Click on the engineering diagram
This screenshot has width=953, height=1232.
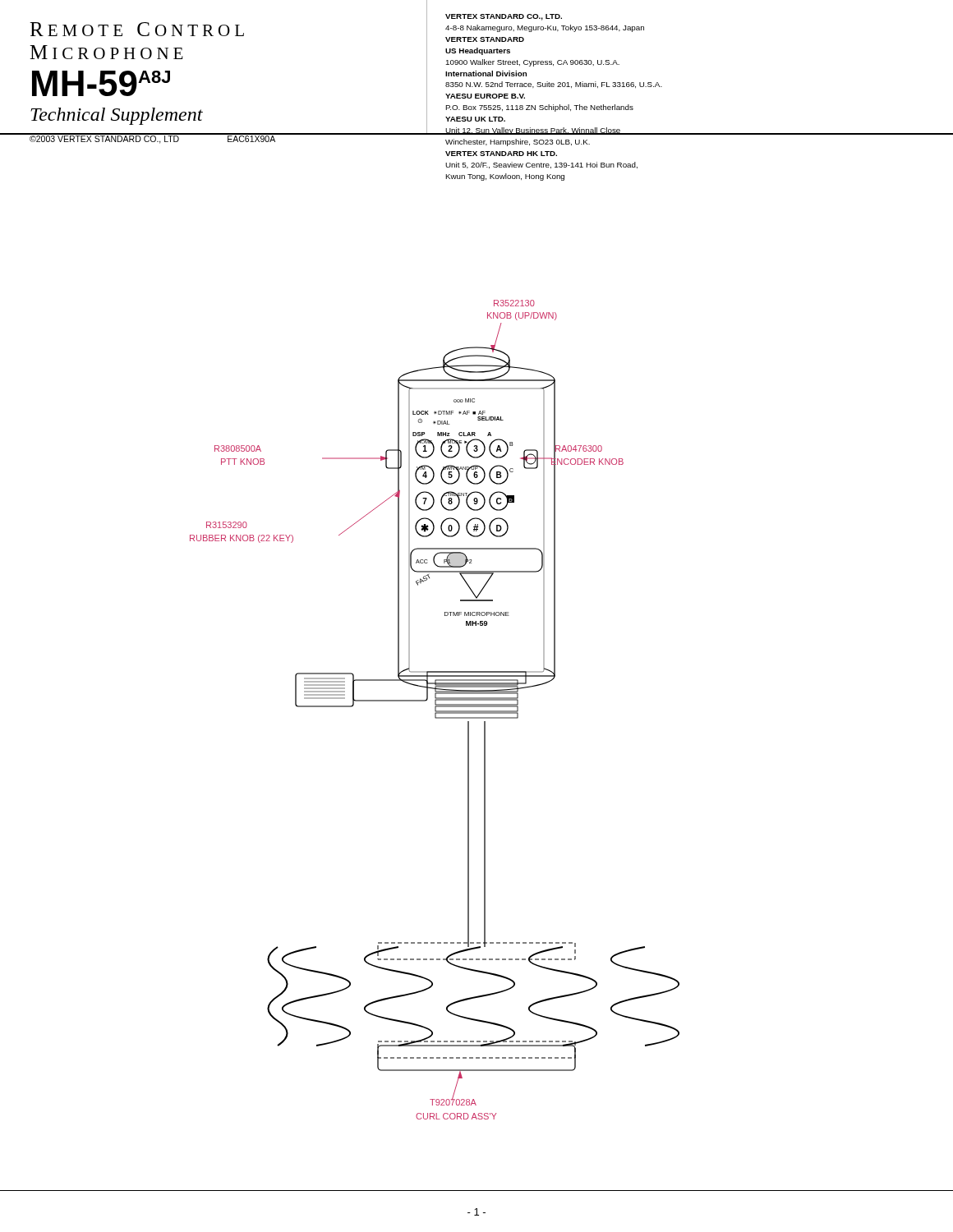(x=476, y=664)
